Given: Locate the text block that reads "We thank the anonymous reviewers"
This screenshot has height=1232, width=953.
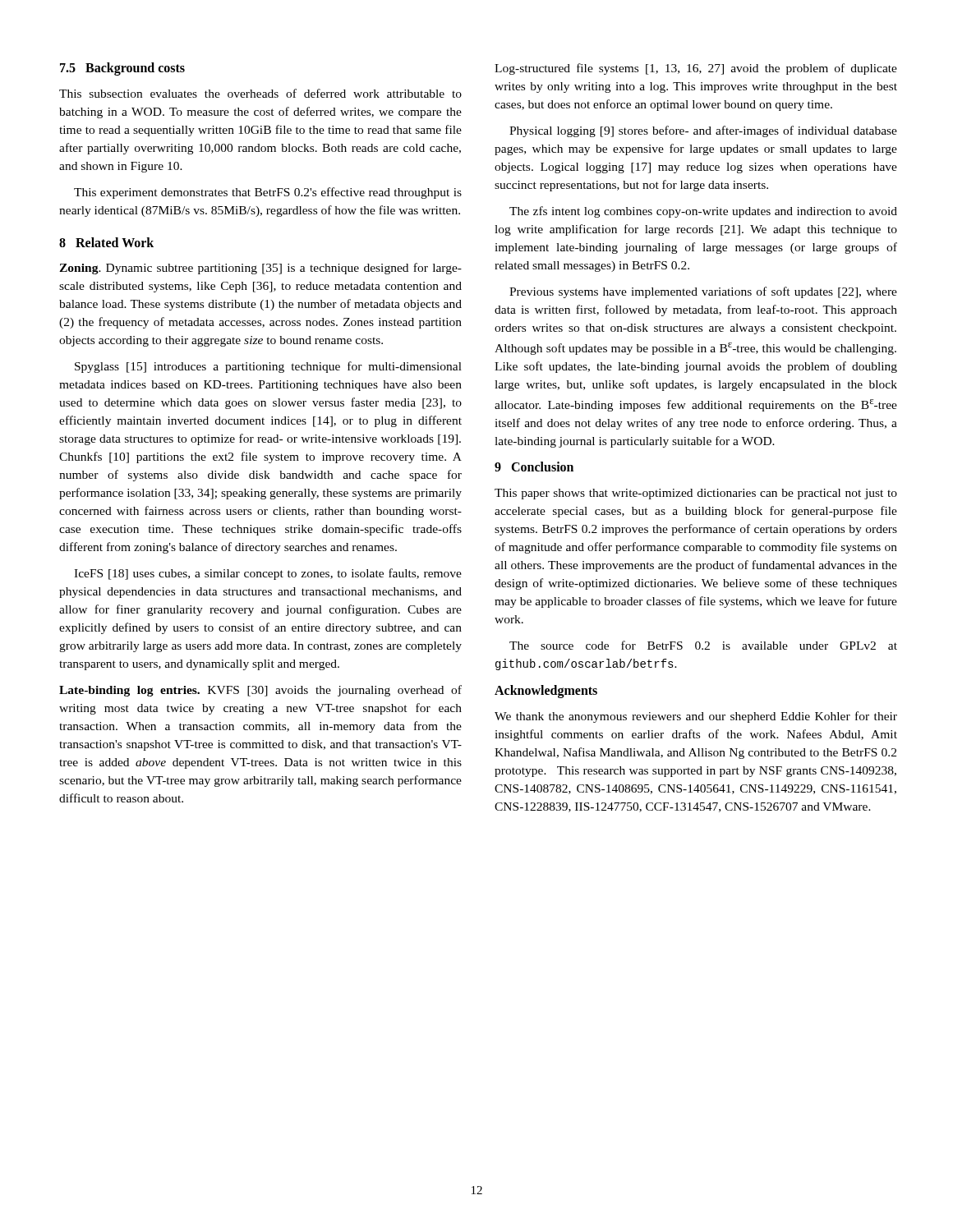Looking at the screenshot, I should 696,761.
